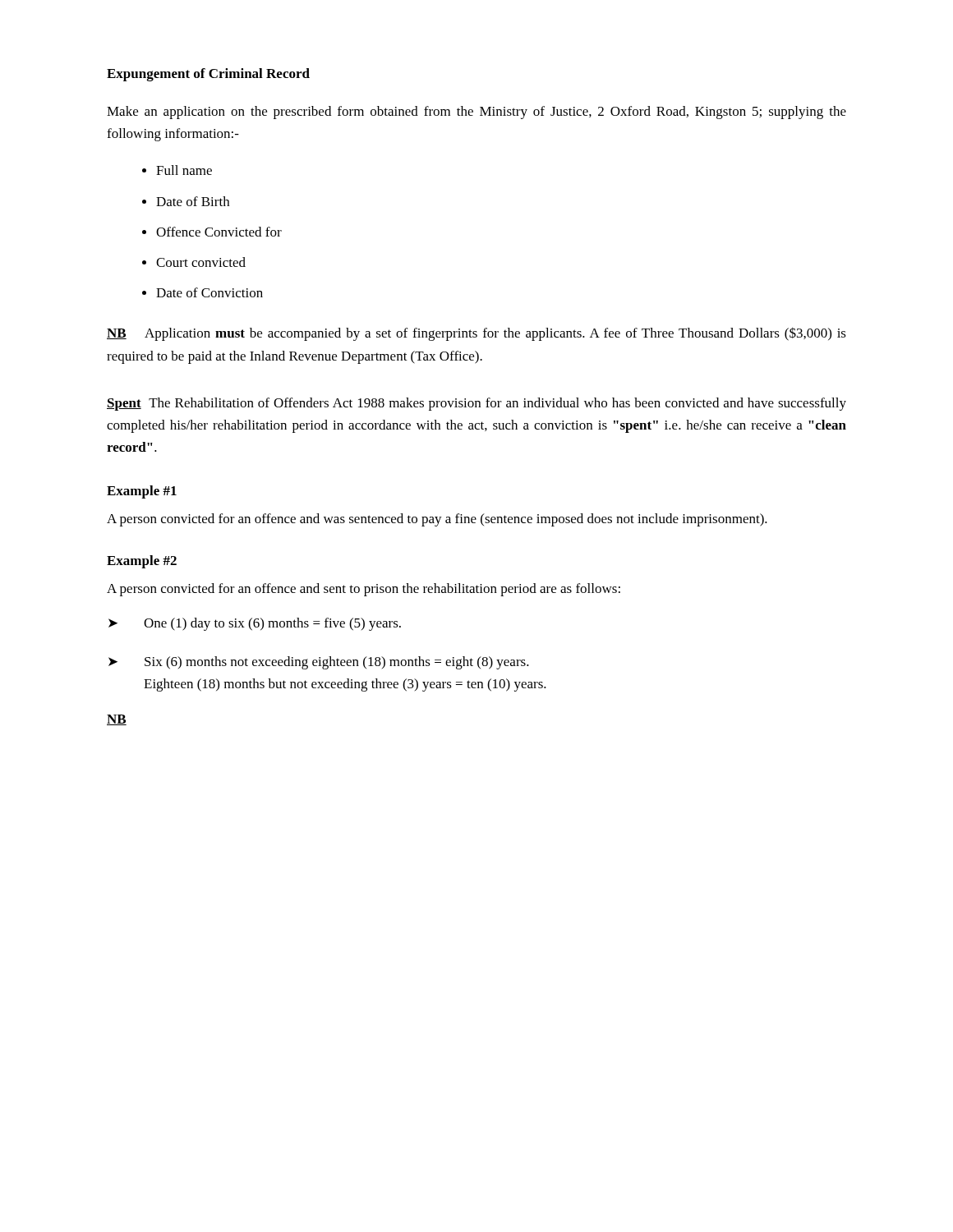
Task: Find the passage starting "➤ Six (6) months"
Action: click(x=476, y=673)
